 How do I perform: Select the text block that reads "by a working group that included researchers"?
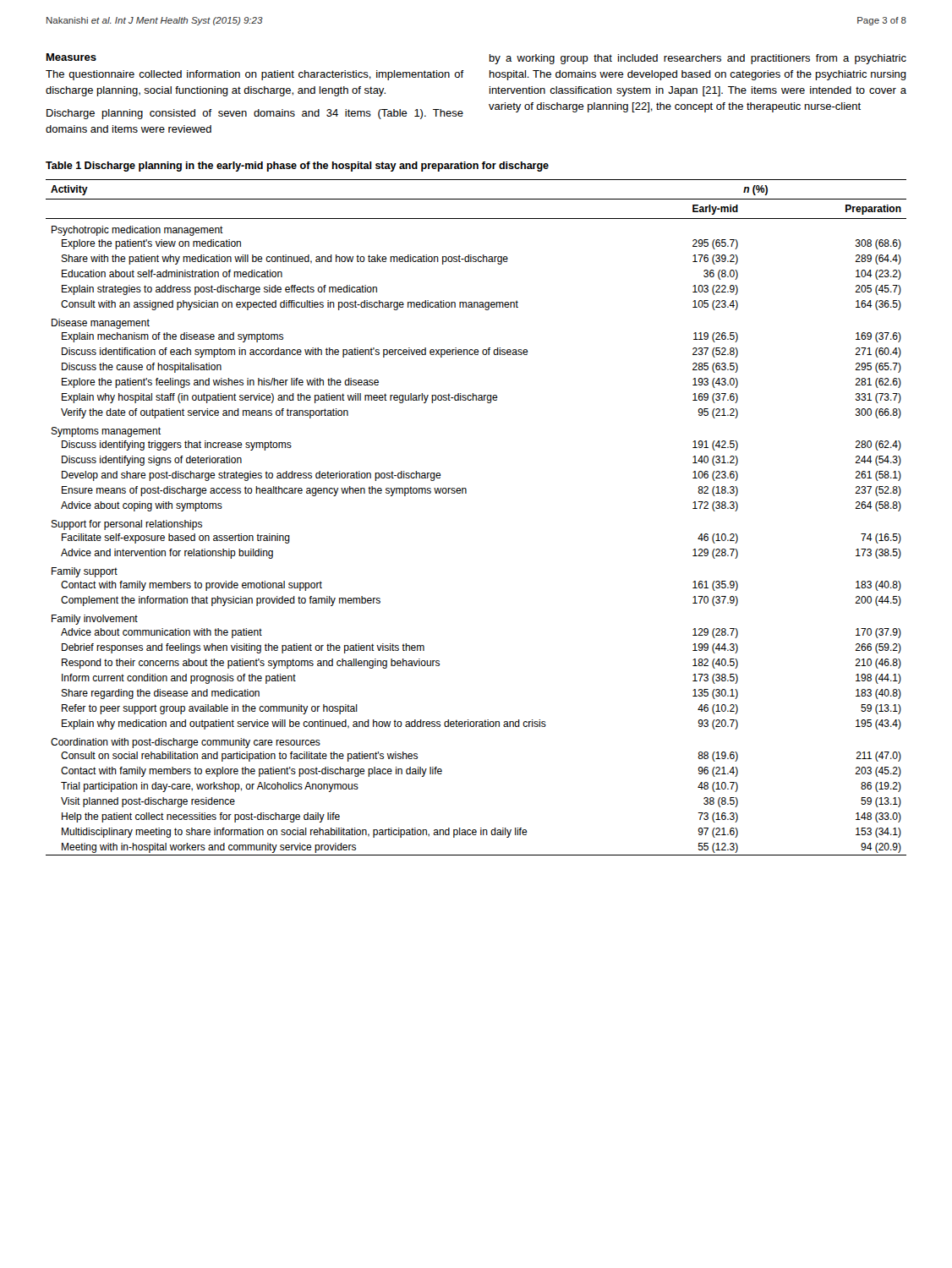pyautogui.click(x=697, y=83)
